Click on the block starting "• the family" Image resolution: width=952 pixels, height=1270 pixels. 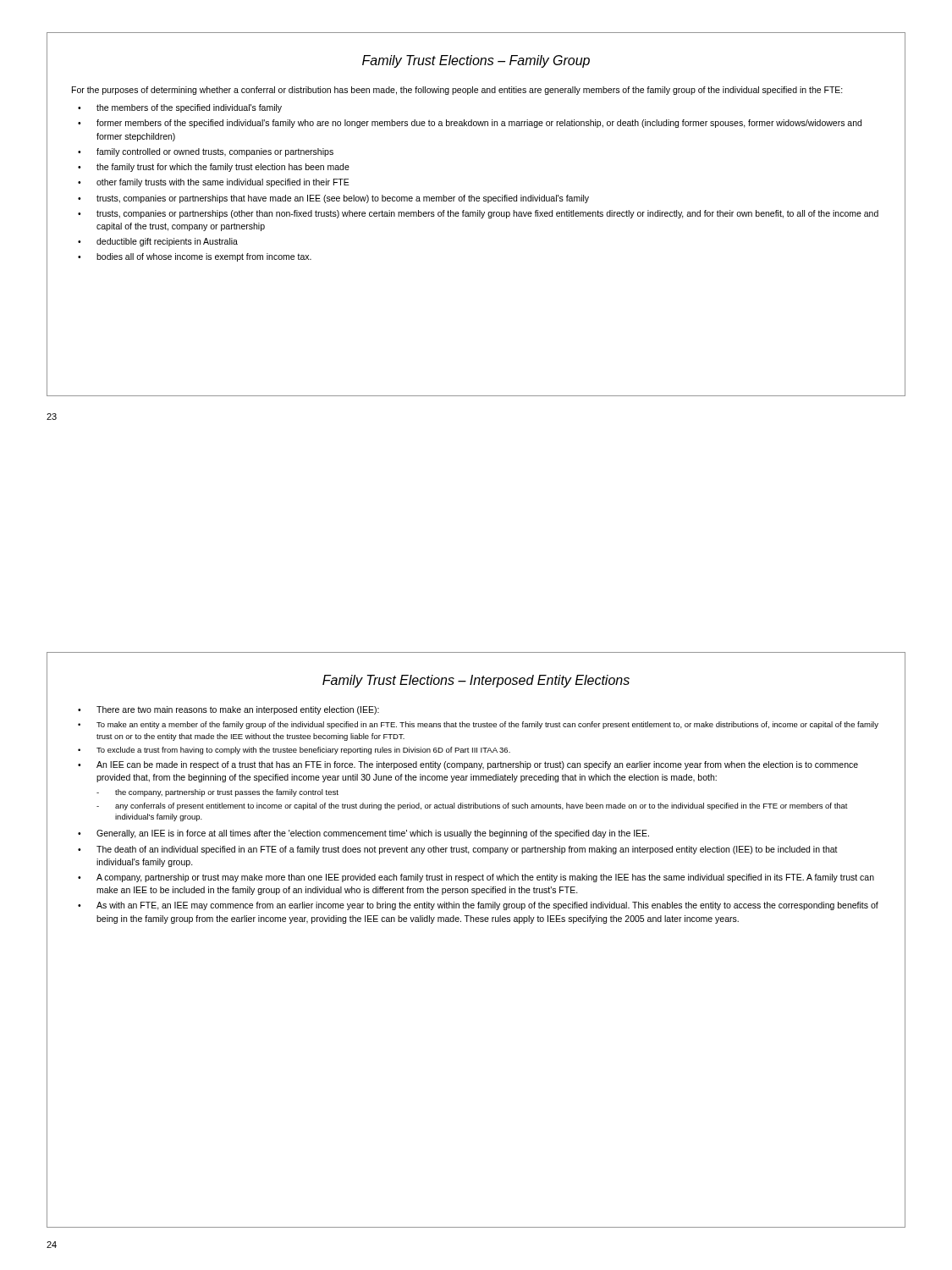point(214,168)
